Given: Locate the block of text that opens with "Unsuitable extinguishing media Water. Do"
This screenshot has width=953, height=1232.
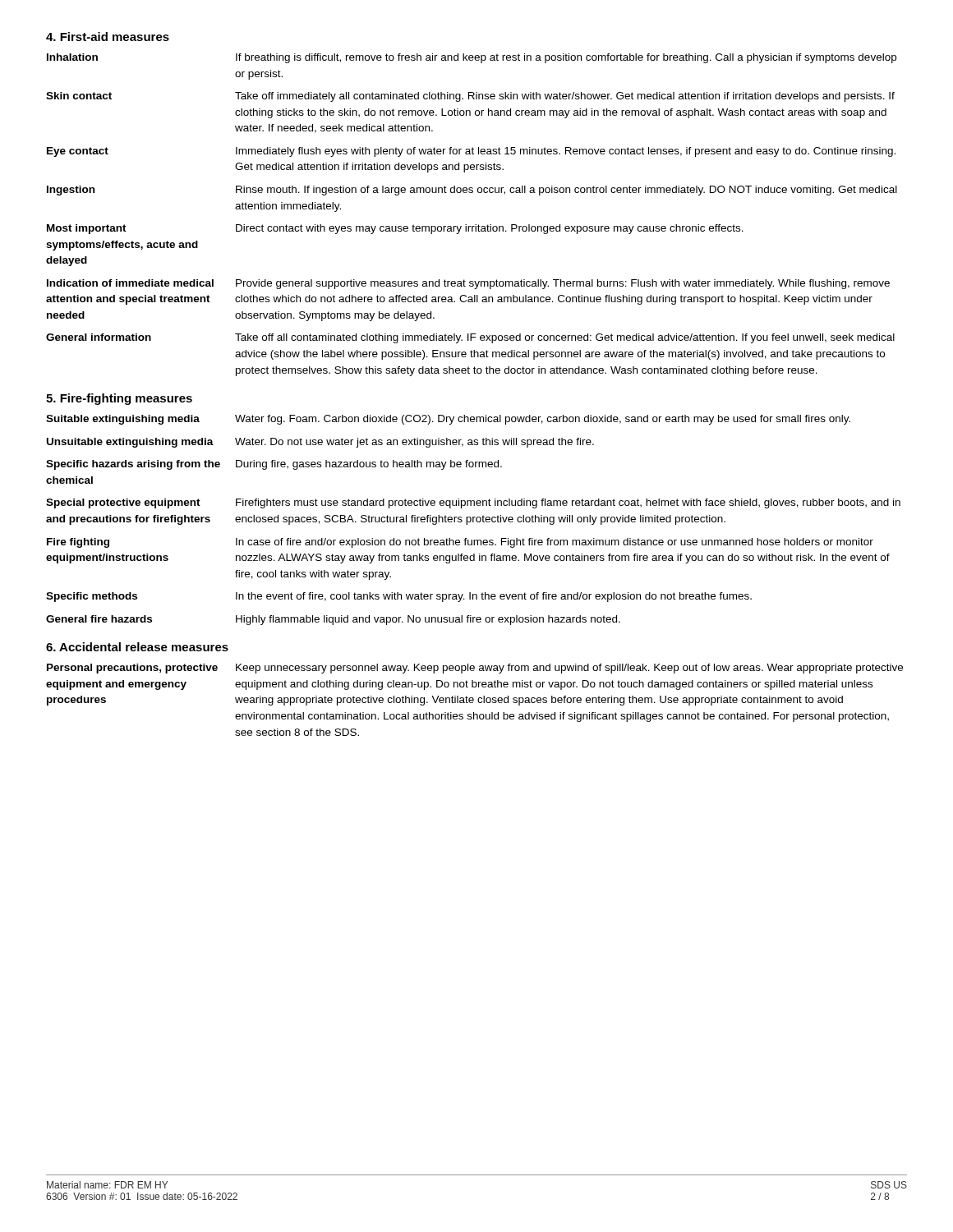Looking at the screenshot, I should tap(476, 441).
